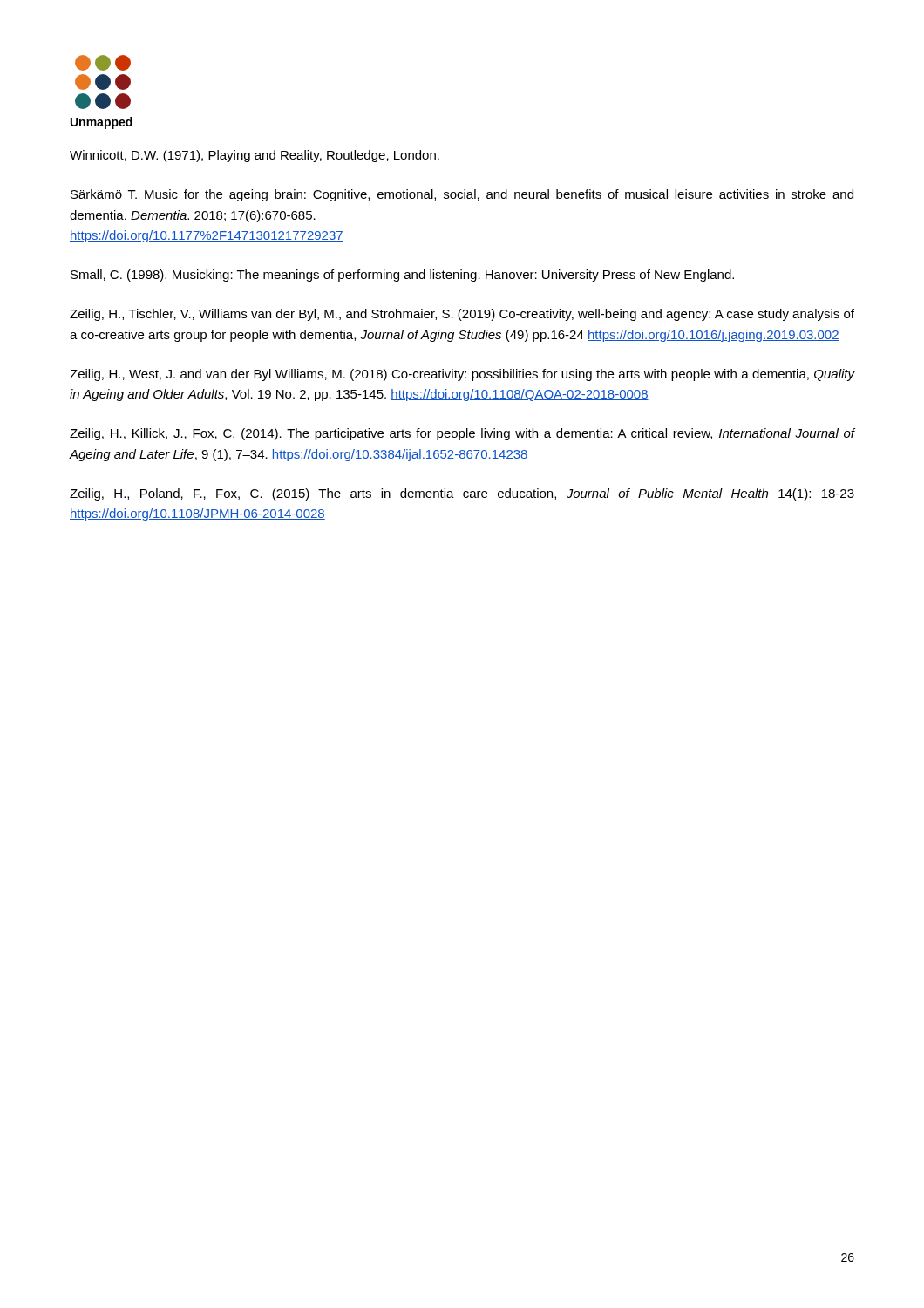Point to the passage starting "Zeilig, H., Tischler, V., Williams van"

tap(462, 324)
